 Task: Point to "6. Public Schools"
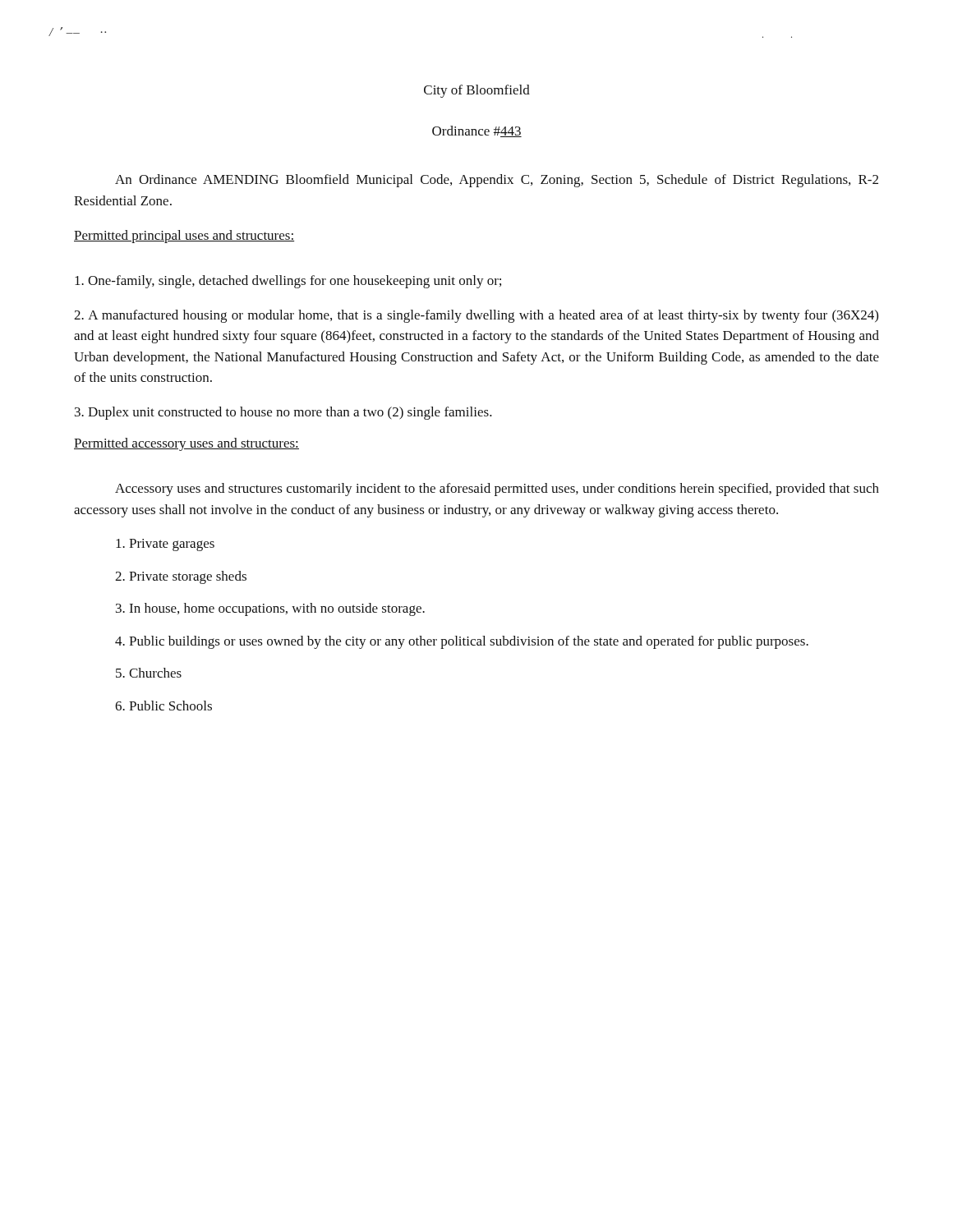click(164, 706)
